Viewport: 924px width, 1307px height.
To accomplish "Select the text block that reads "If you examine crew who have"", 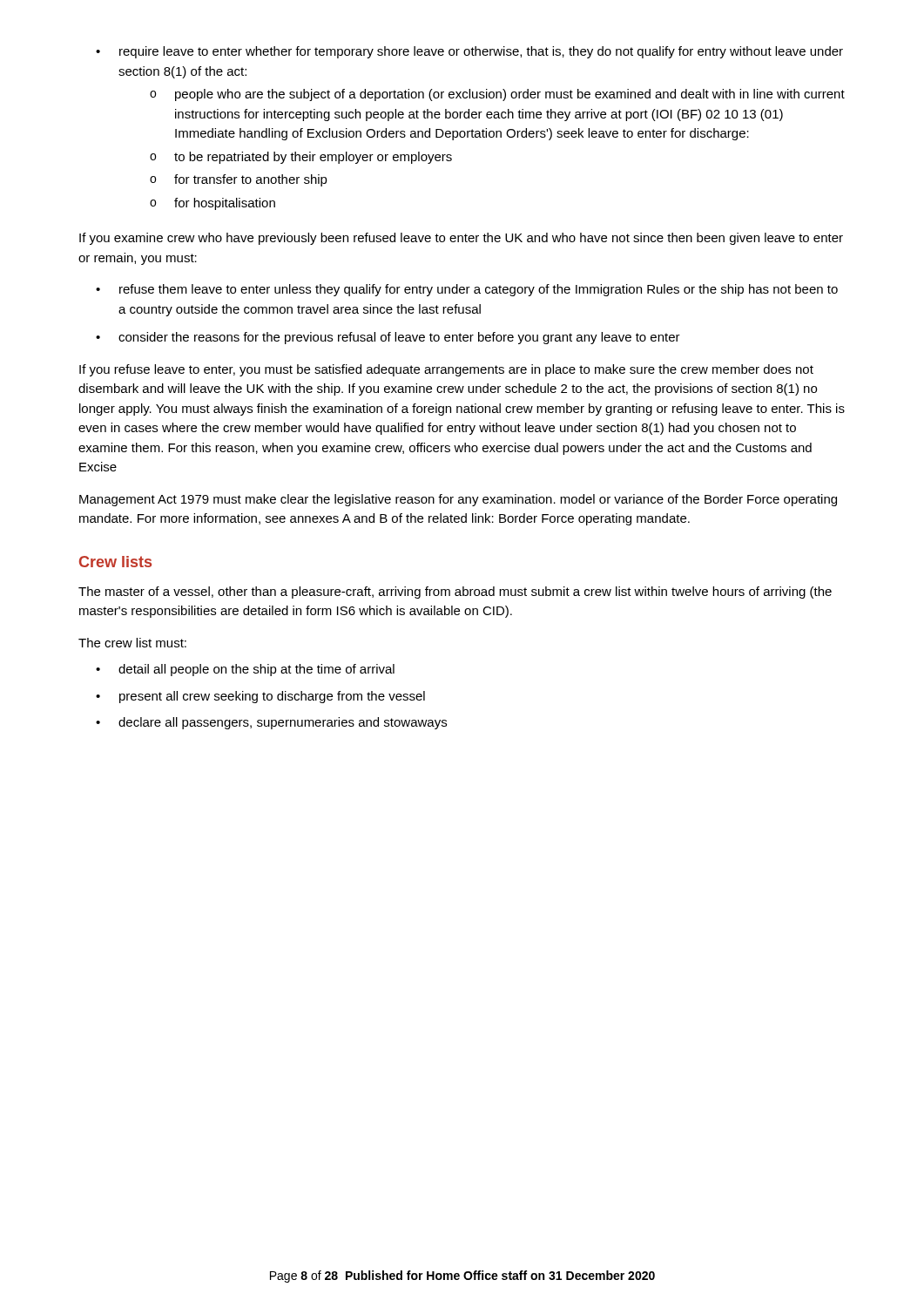I will coord(461,247).
